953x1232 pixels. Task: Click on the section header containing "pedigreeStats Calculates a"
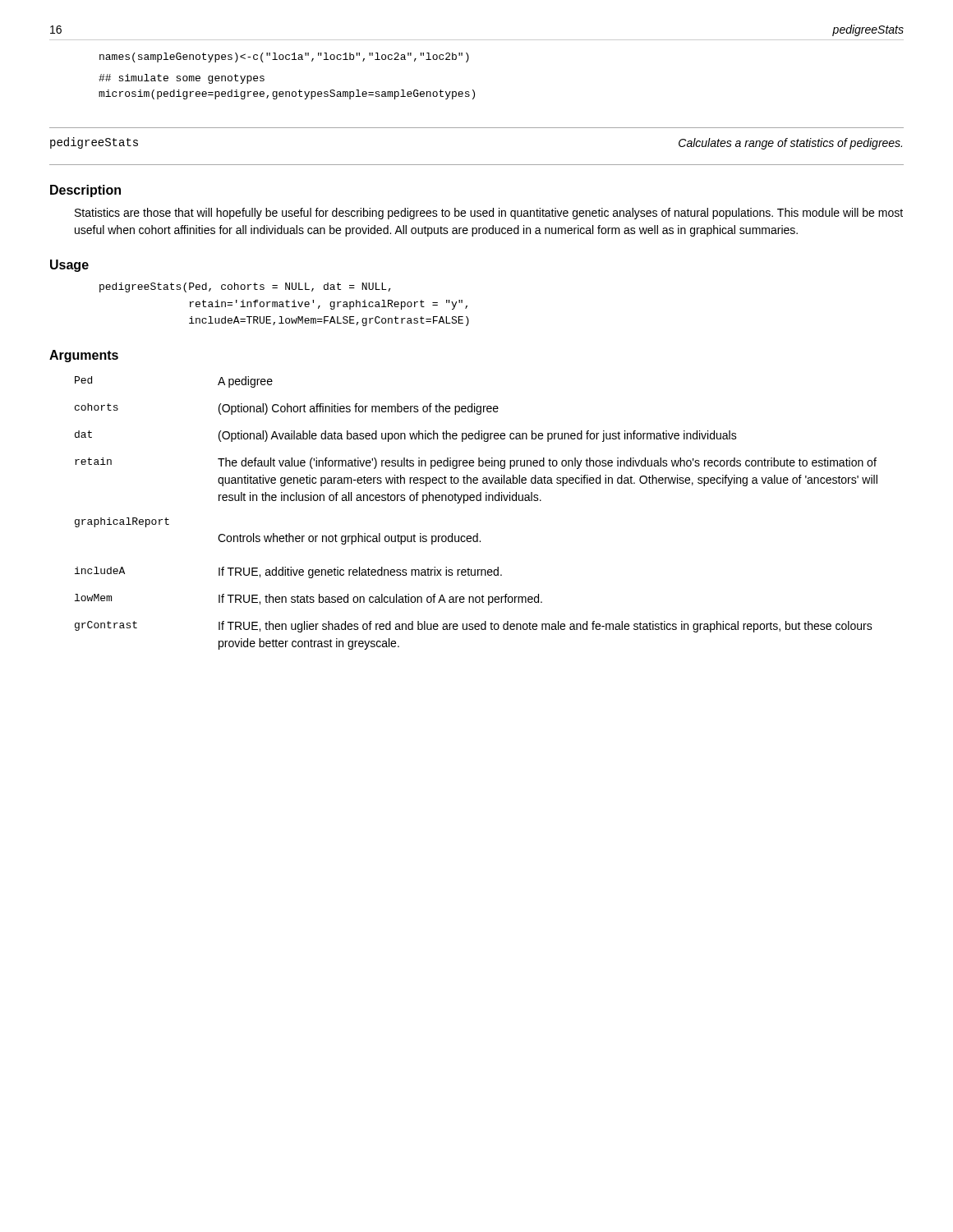(x=94, y=143)
